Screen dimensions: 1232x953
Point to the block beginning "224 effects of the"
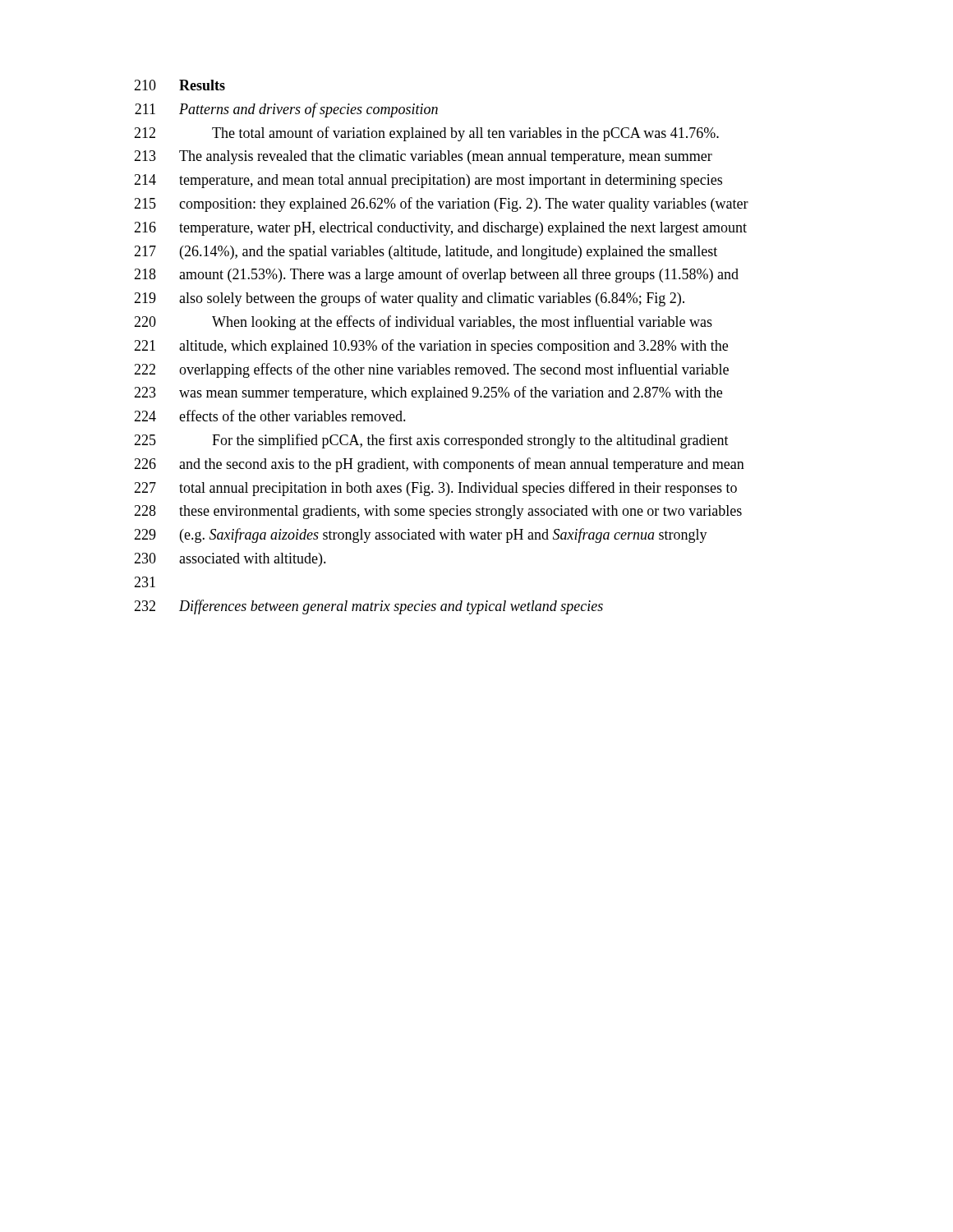coord(270,416)
